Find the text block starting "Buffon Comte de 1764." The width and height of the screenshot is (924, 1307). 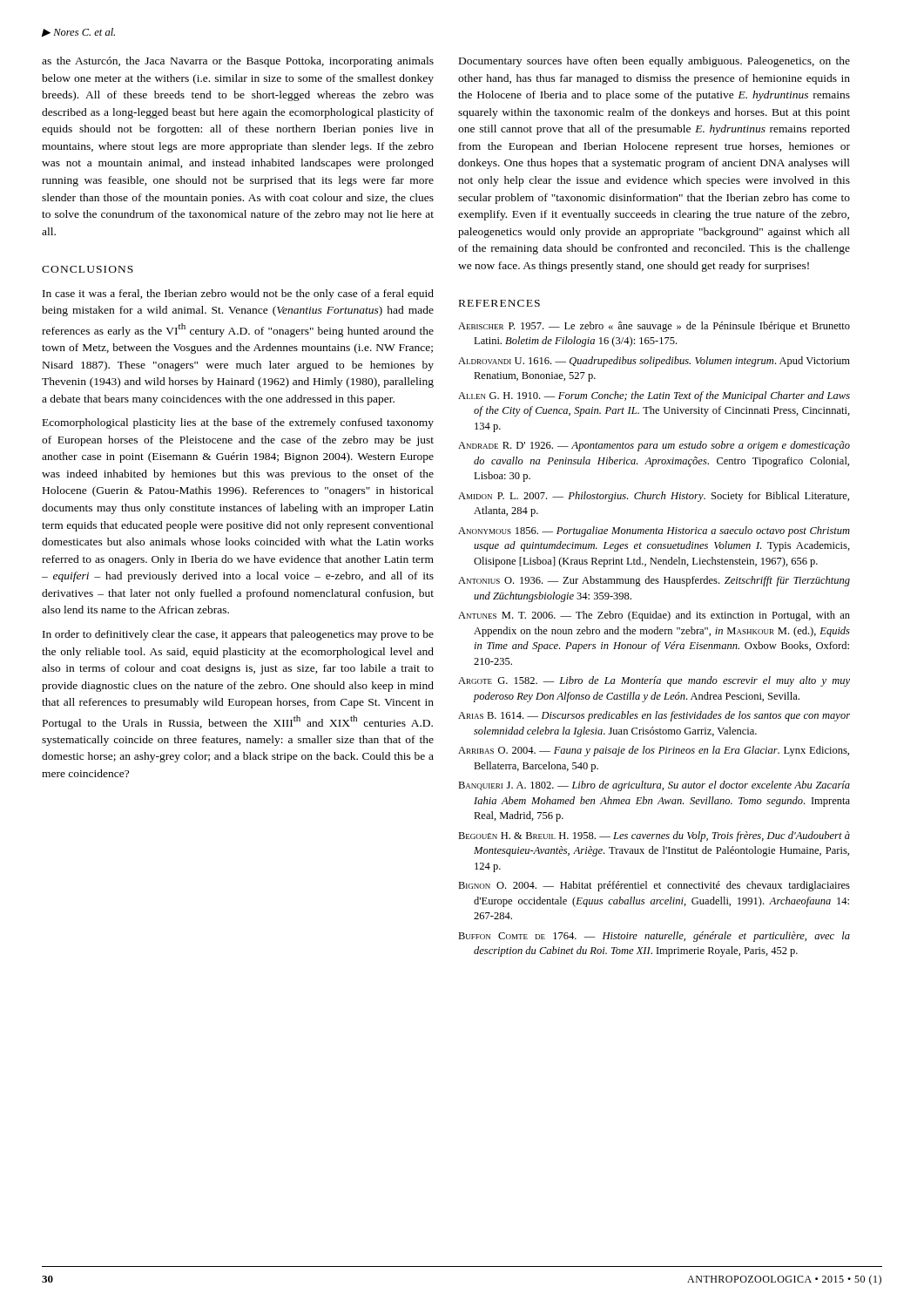point(654,943)
